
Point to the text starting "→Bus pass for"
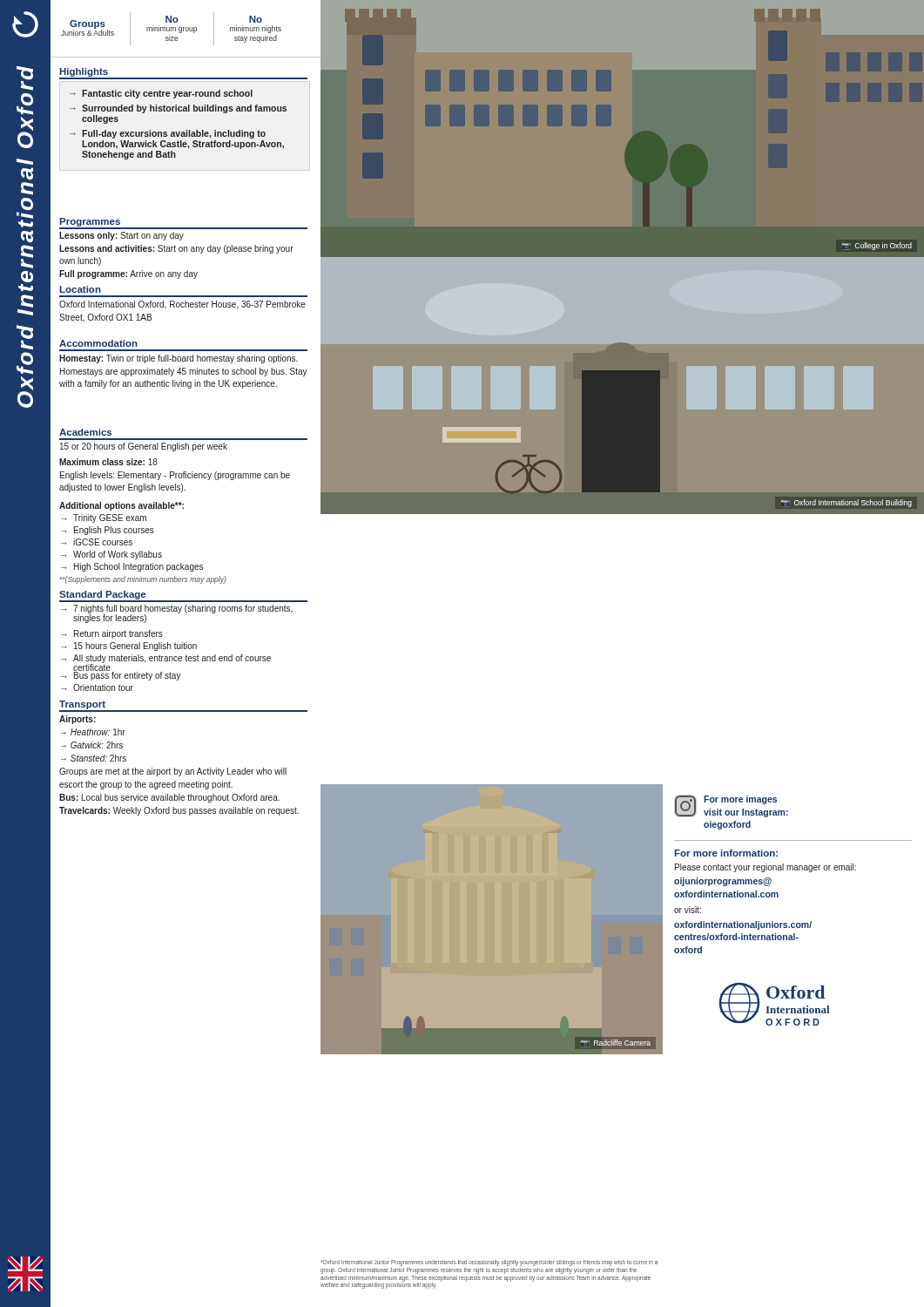tap(120, 676)
